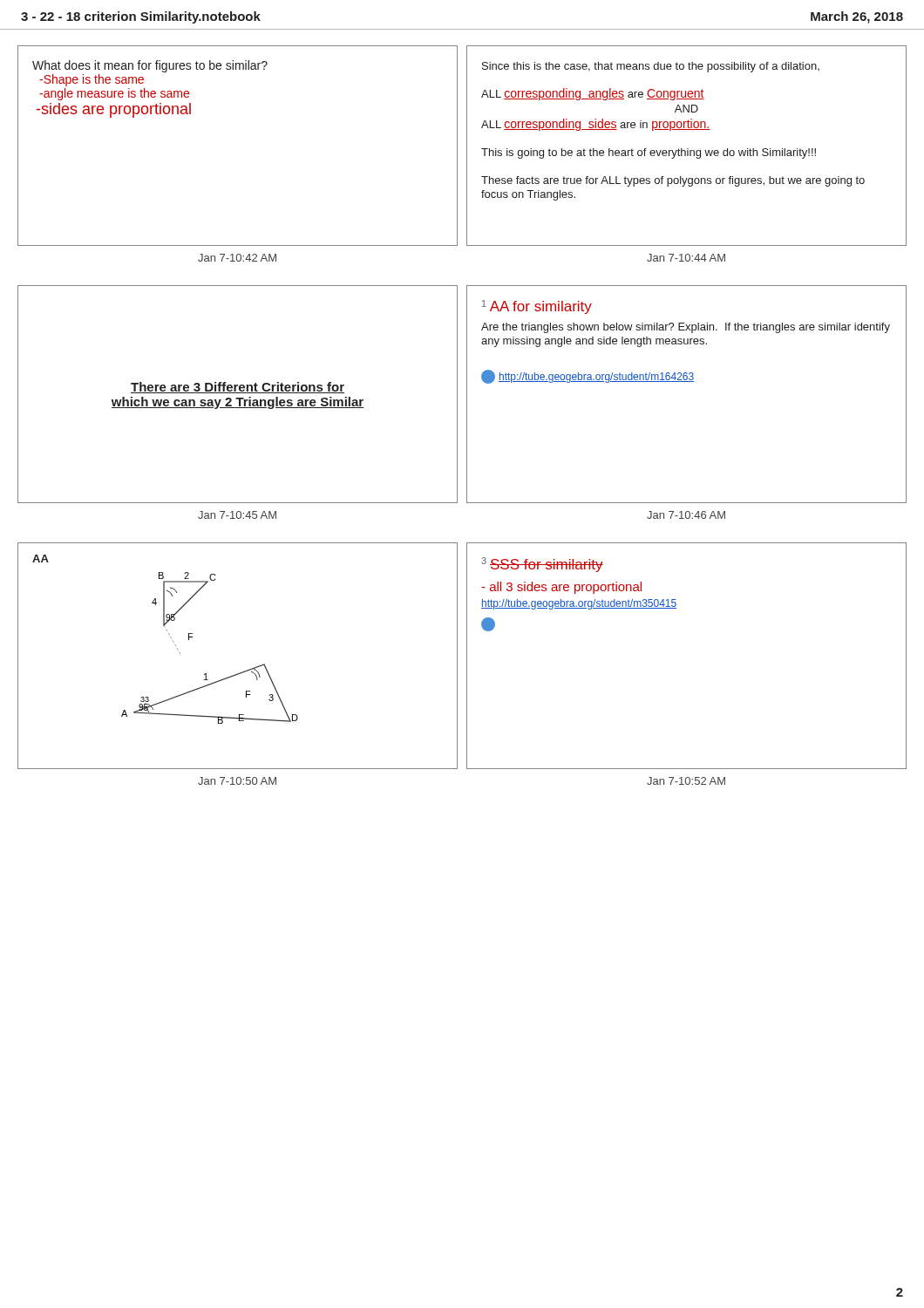924x1308 pixels.
Task: Select the passage starting "Jan 7-10:50 AM"
Action: [238, 781]
